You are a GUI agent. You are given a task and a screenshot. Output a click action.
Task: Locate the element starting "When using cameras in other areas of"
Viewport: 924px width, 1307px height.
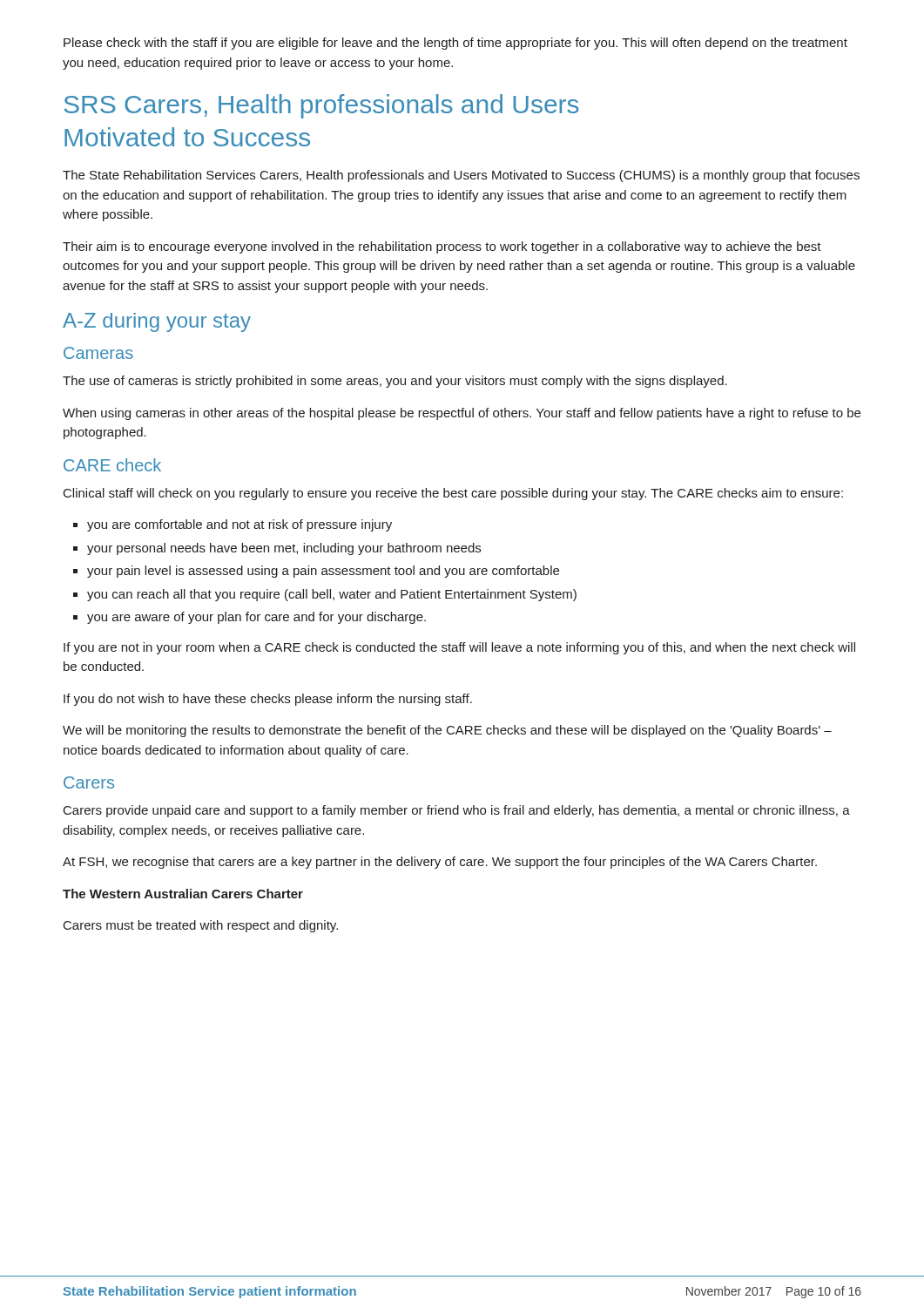(462, 423)
